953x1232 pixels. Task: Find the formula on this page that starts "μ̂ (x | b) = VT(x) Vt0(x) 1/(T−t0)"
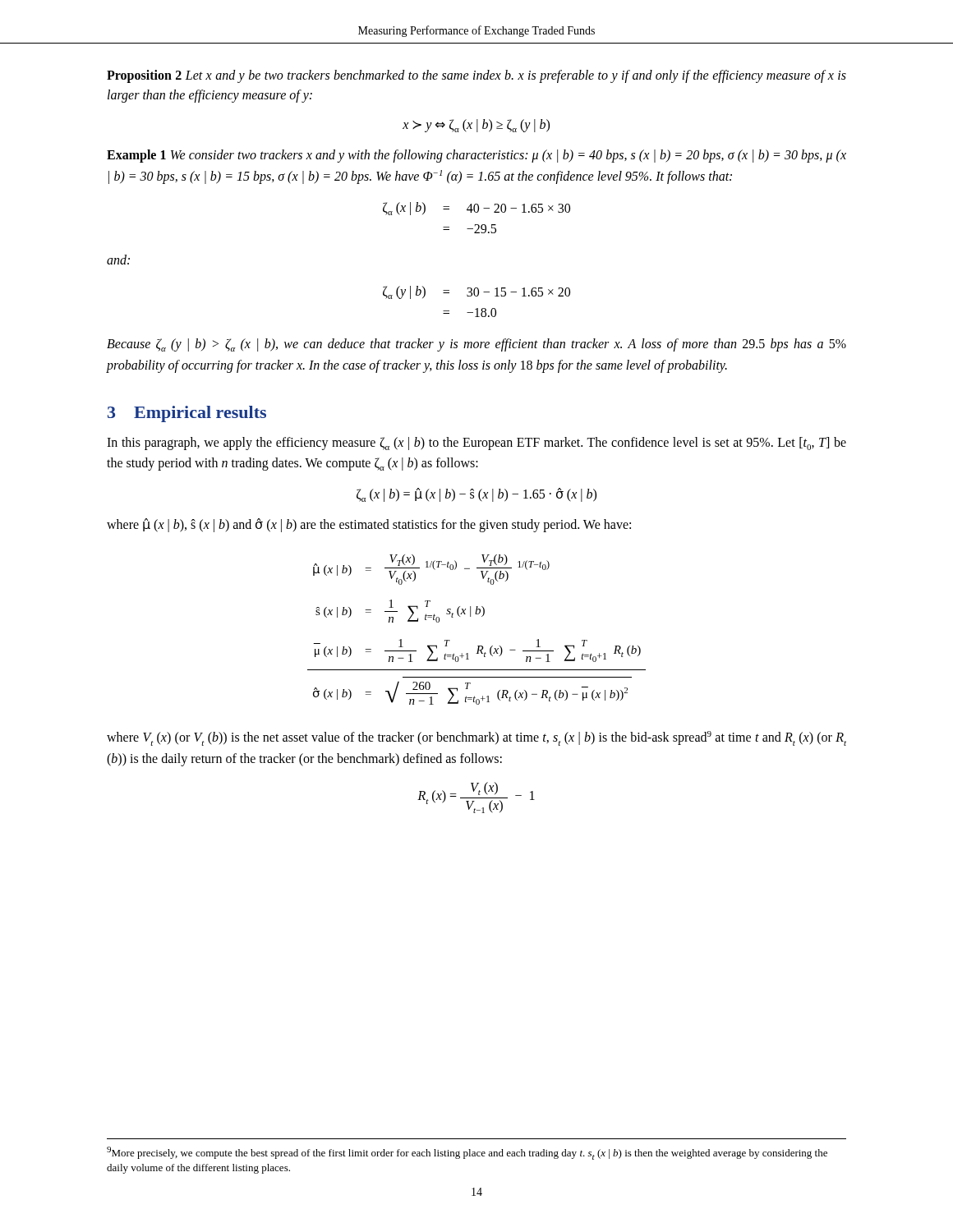click(431, 570)
